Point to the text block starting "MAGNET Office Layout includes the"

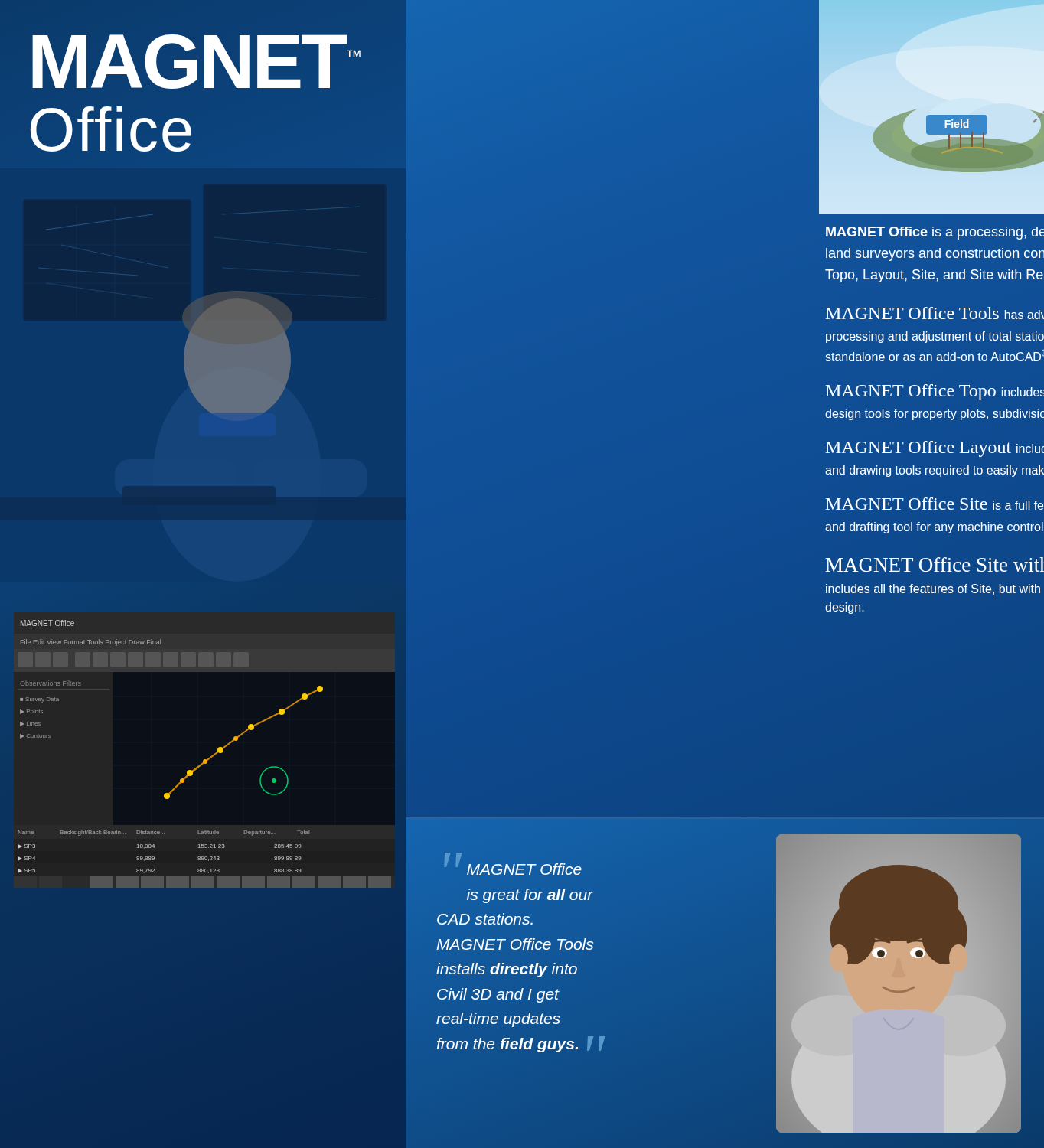pos(935,447)
